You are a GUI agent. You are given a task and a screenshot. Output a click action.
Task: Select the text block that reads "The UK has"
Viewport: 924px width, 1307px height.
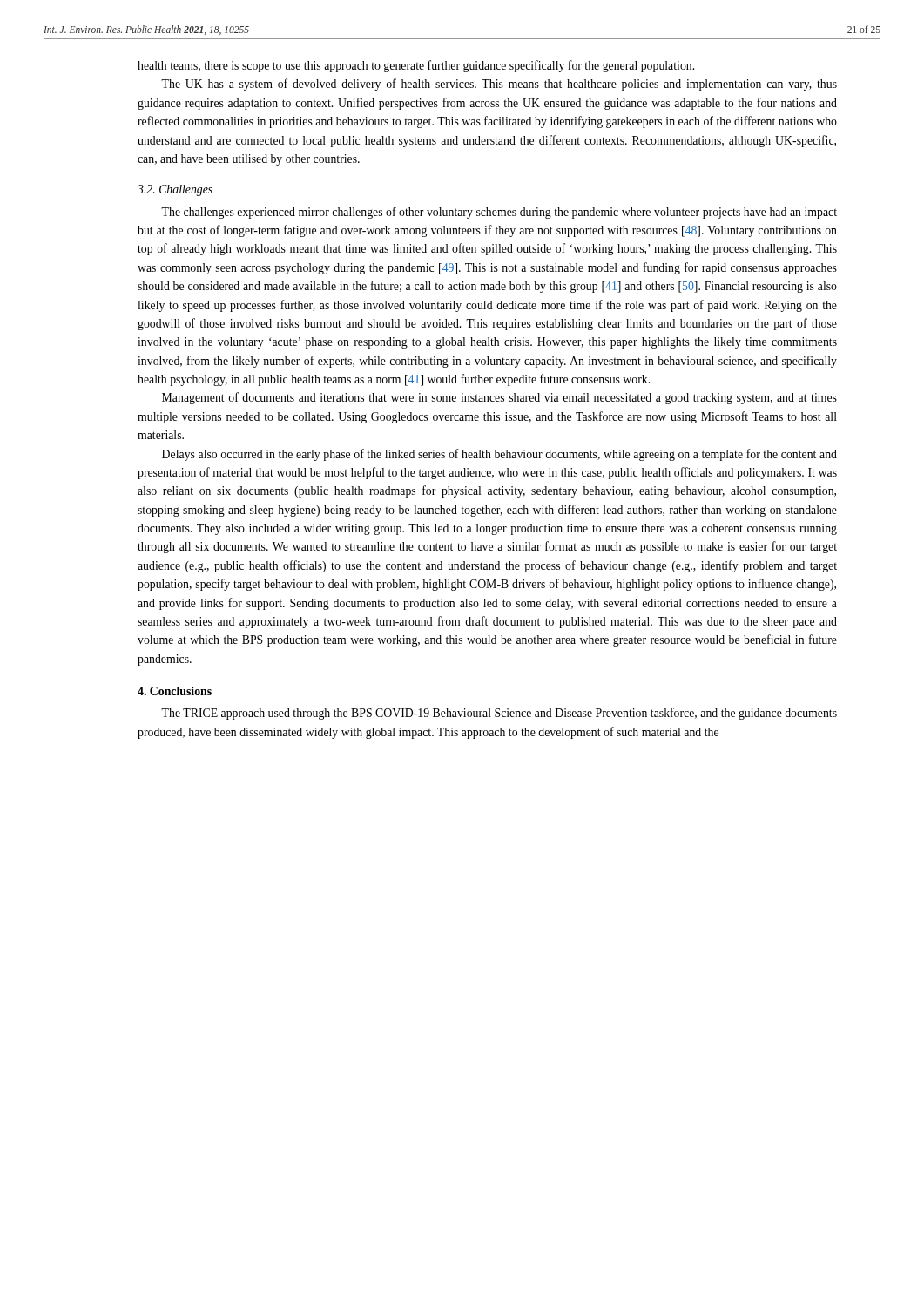487,122
